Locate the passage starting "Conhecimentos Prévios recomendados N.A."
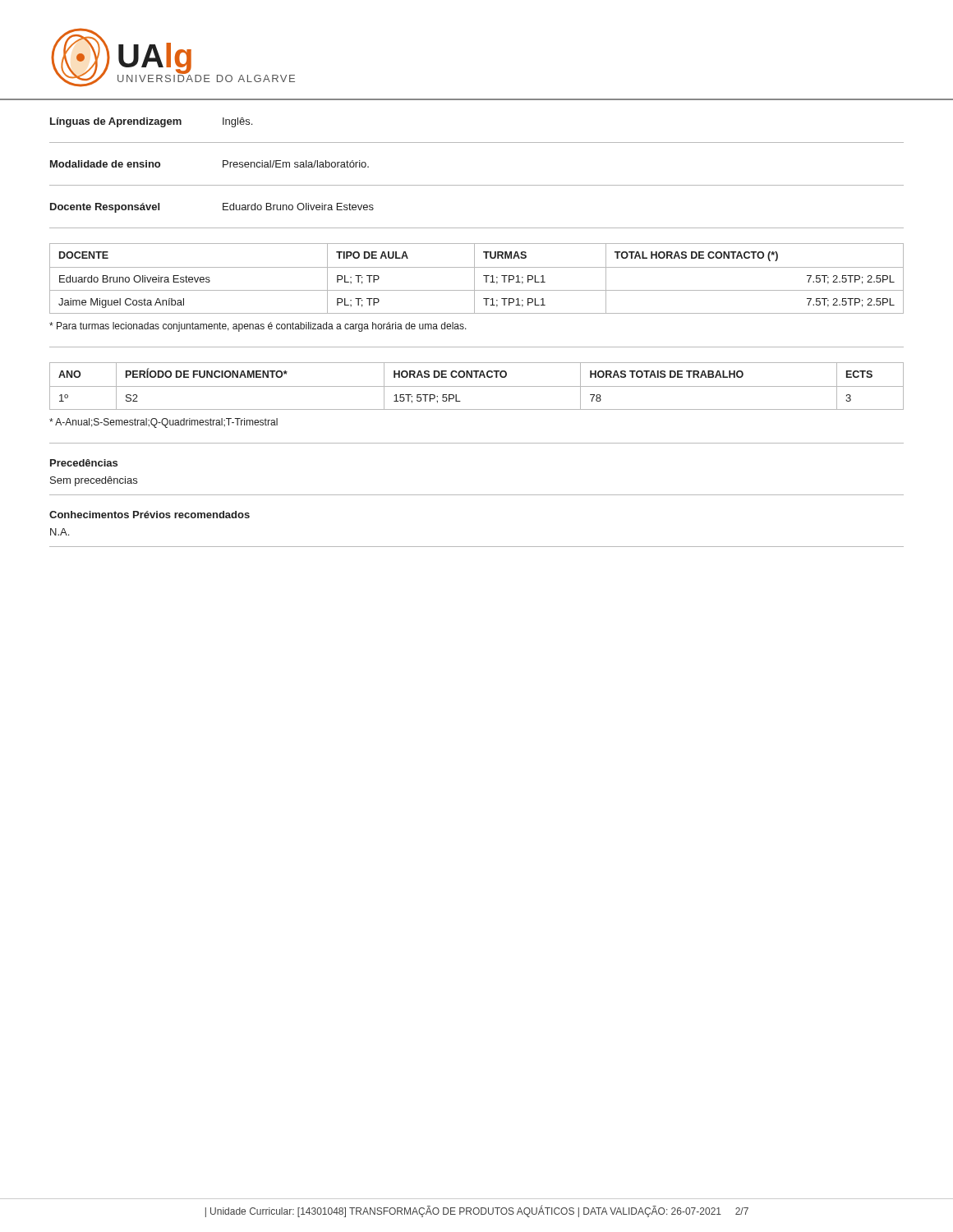 [x=150, y=515]
